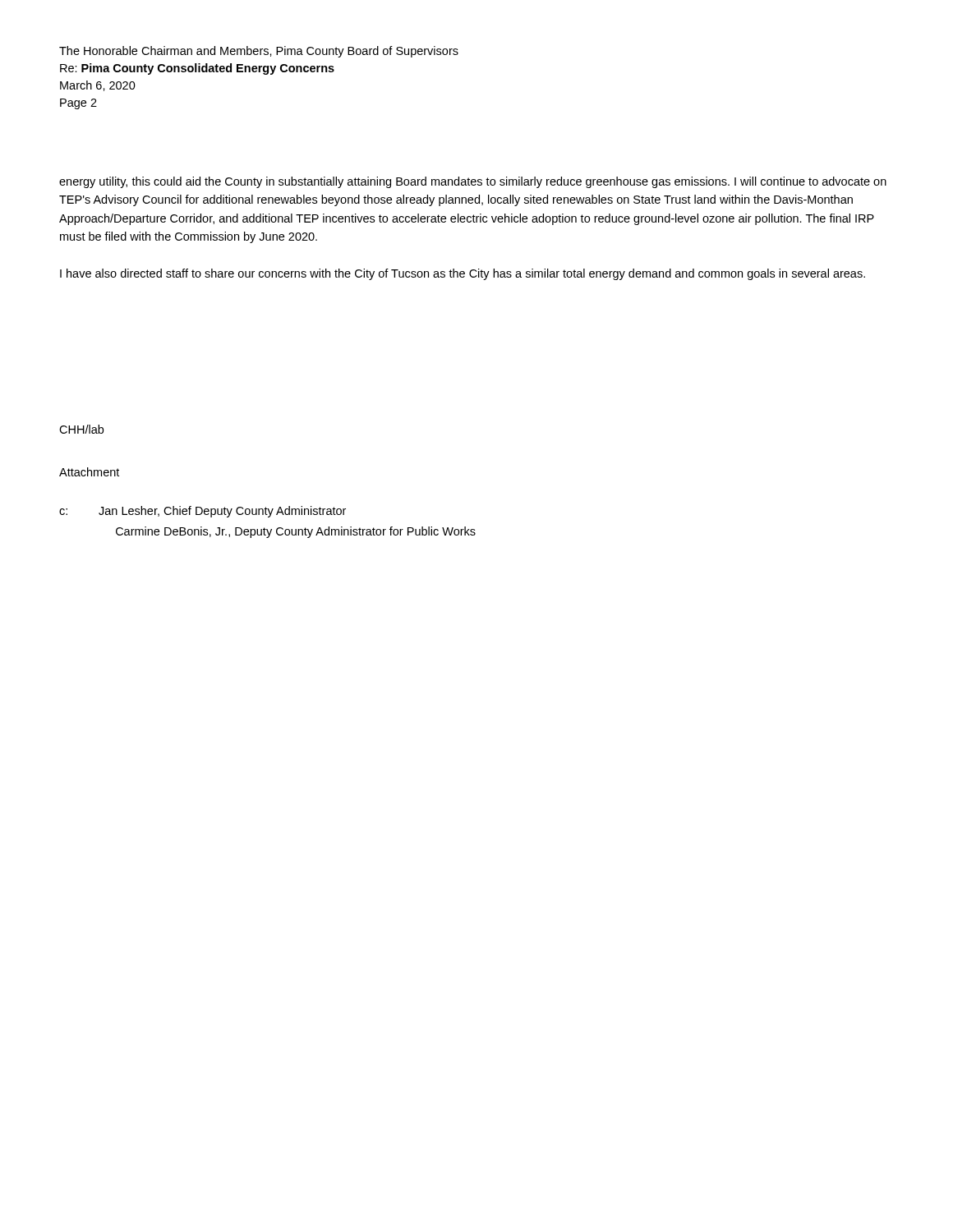Find the passage starting "c: Jan Lesher, Chief Deputy"
The height and width of the screenshot is (1232, 953).
[x=267, y=521]
